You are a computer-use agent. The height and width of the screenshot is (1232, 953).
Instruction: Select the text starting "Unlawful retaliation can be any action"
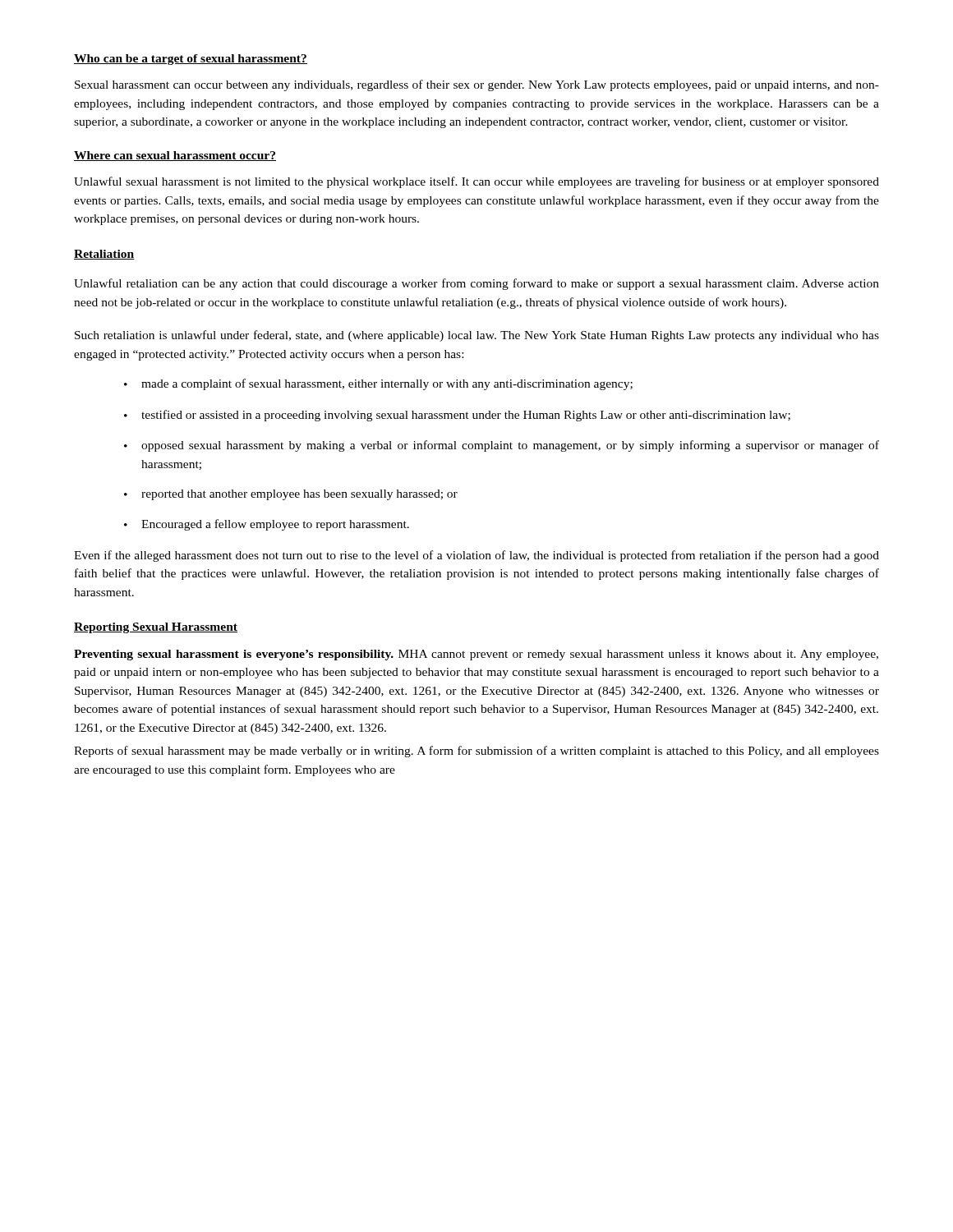tap(476, 292)
